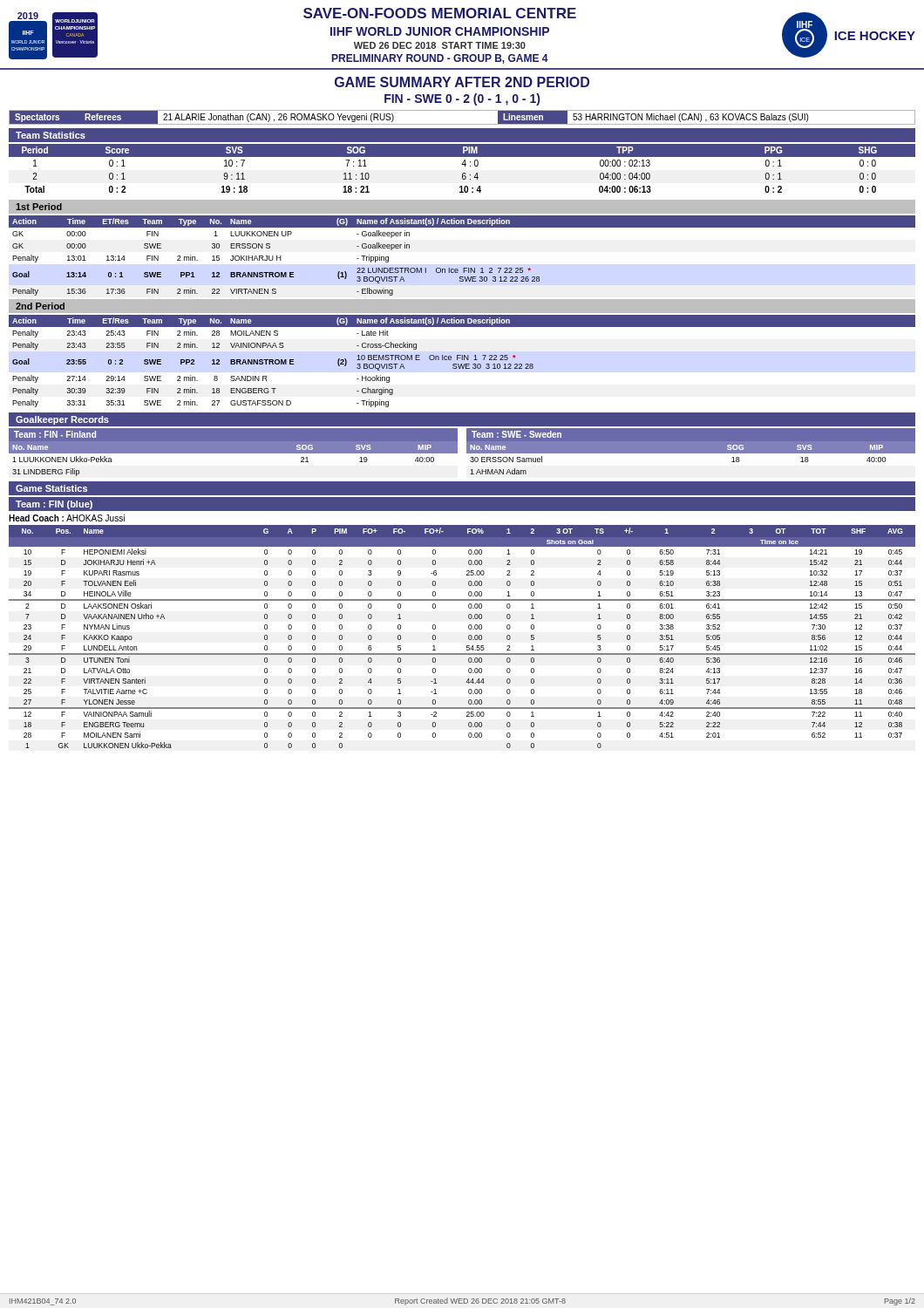This screenshot has width=924, height=1308.
Task: Point to "Team Statistics"
Action: coord(50,135)
